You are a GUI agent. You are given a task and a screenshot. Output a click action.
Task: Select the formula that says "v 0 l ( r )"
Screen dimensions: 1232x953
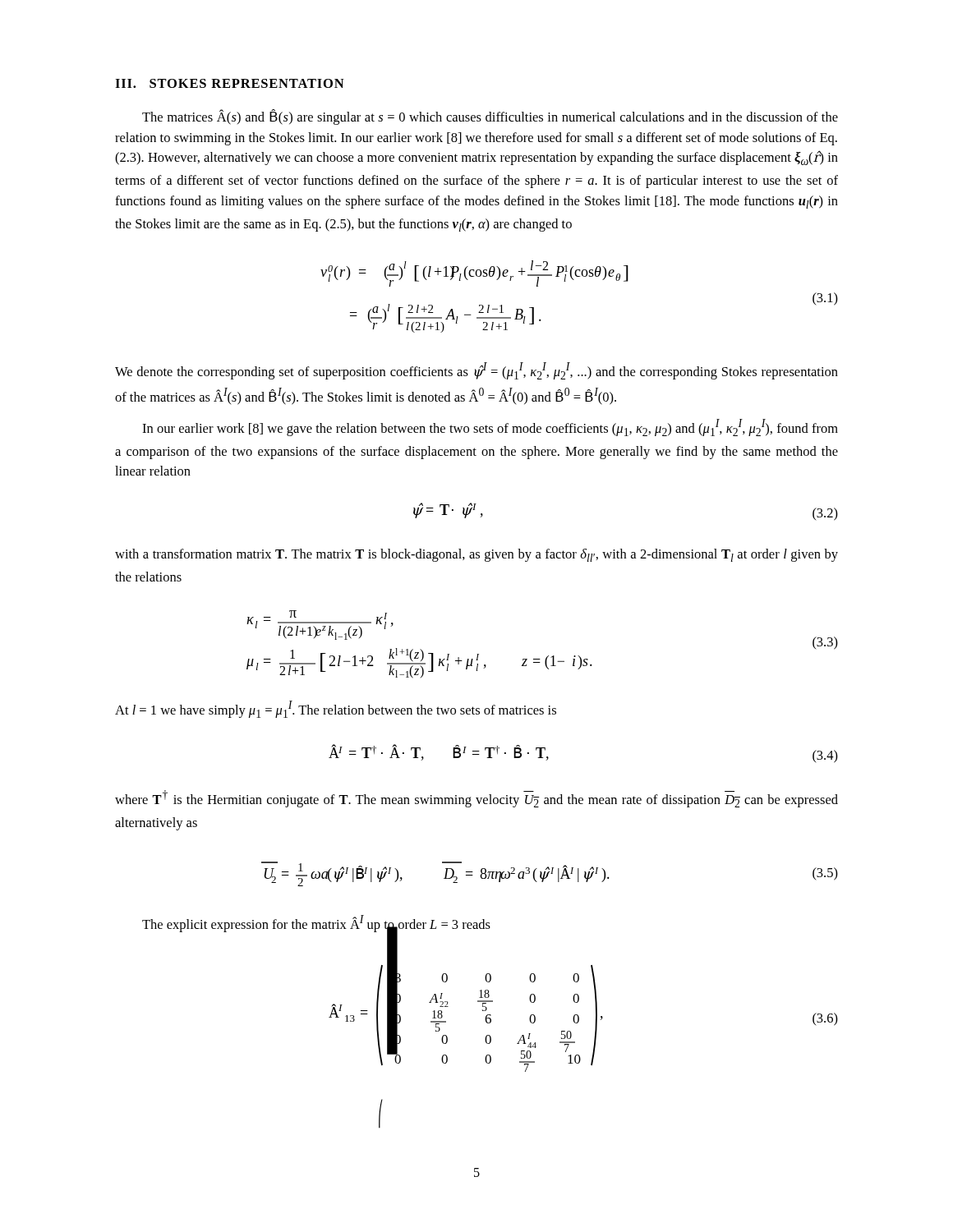[550, 295]
